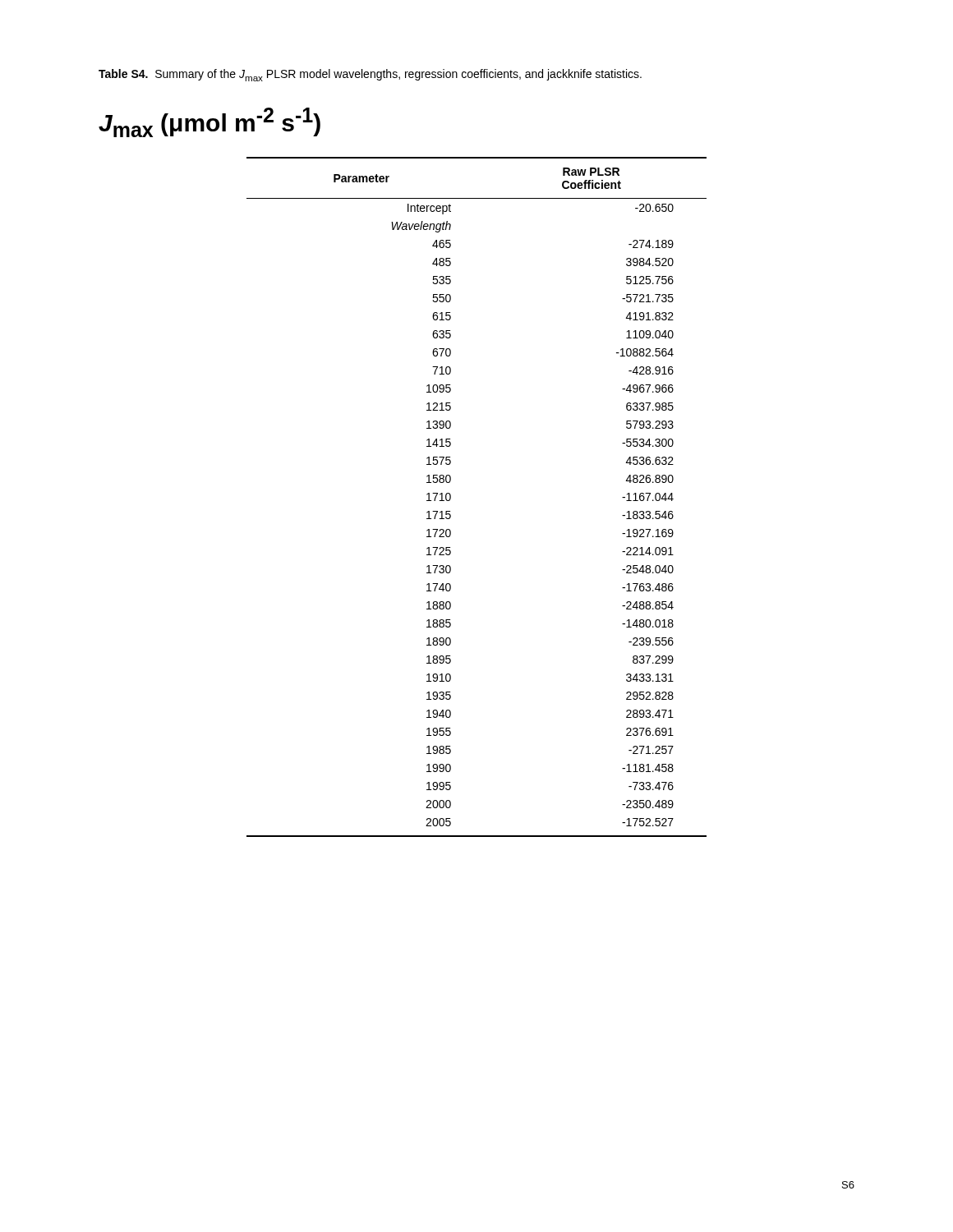Screen dimensions: 1232x953
Task: Select the caption with the text "Table S4. Summary"
Action: (x=370, y=75)
